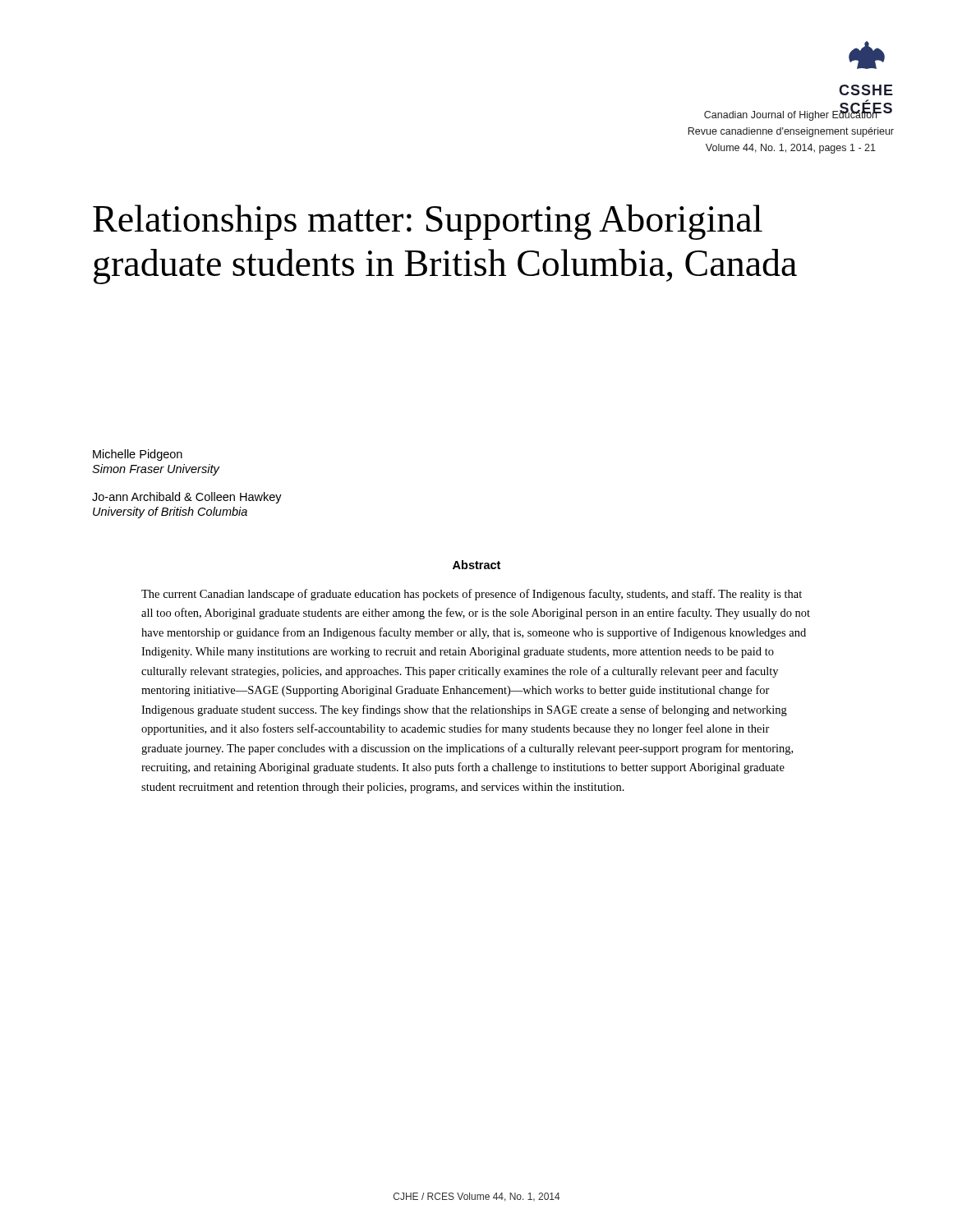Screen dimensions: 1232x953
Task: Select the logo
Action: (866, 79)
